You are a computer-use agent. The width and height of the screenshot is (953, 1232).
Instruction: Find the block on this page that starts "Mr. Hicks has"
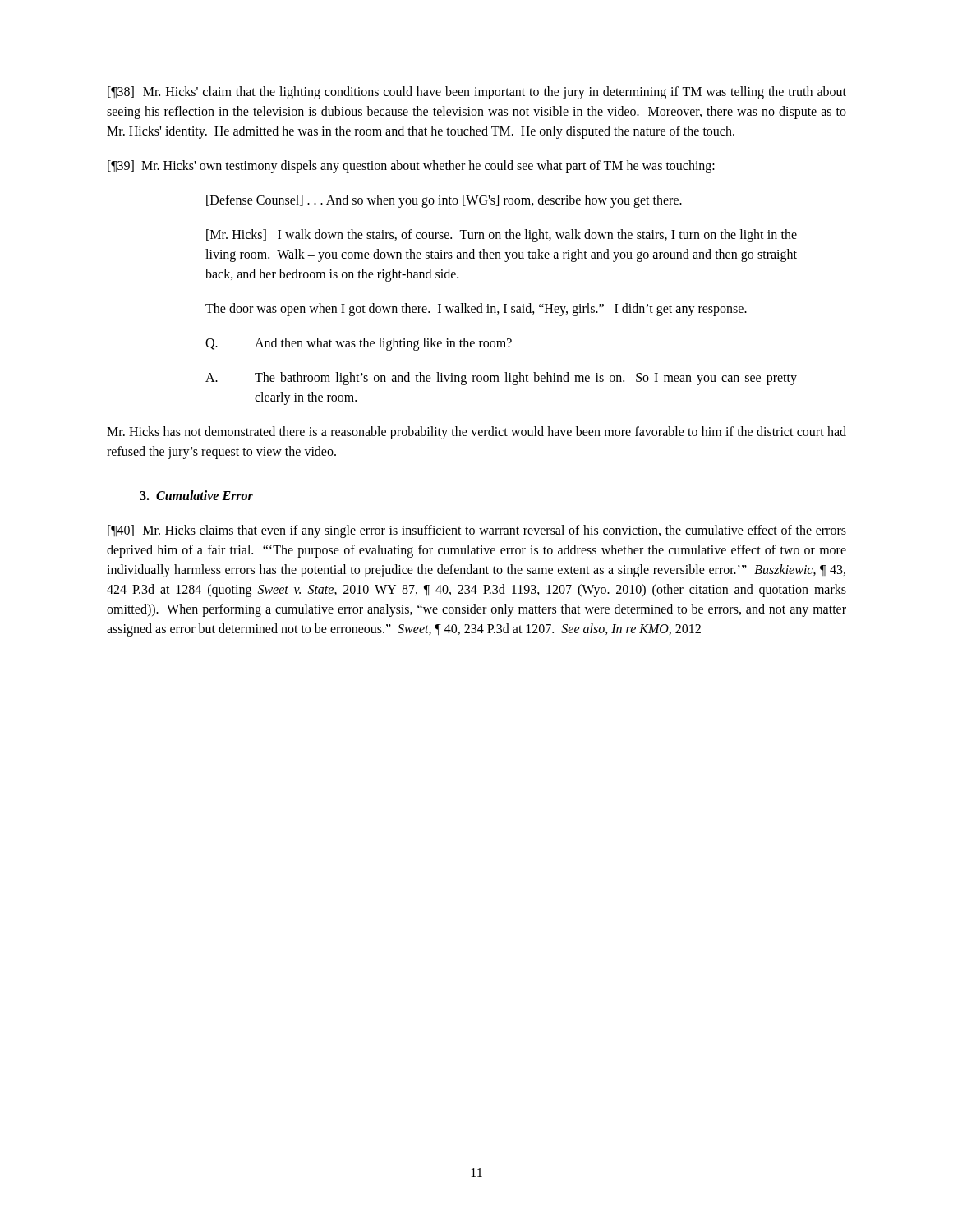point(476,441)
